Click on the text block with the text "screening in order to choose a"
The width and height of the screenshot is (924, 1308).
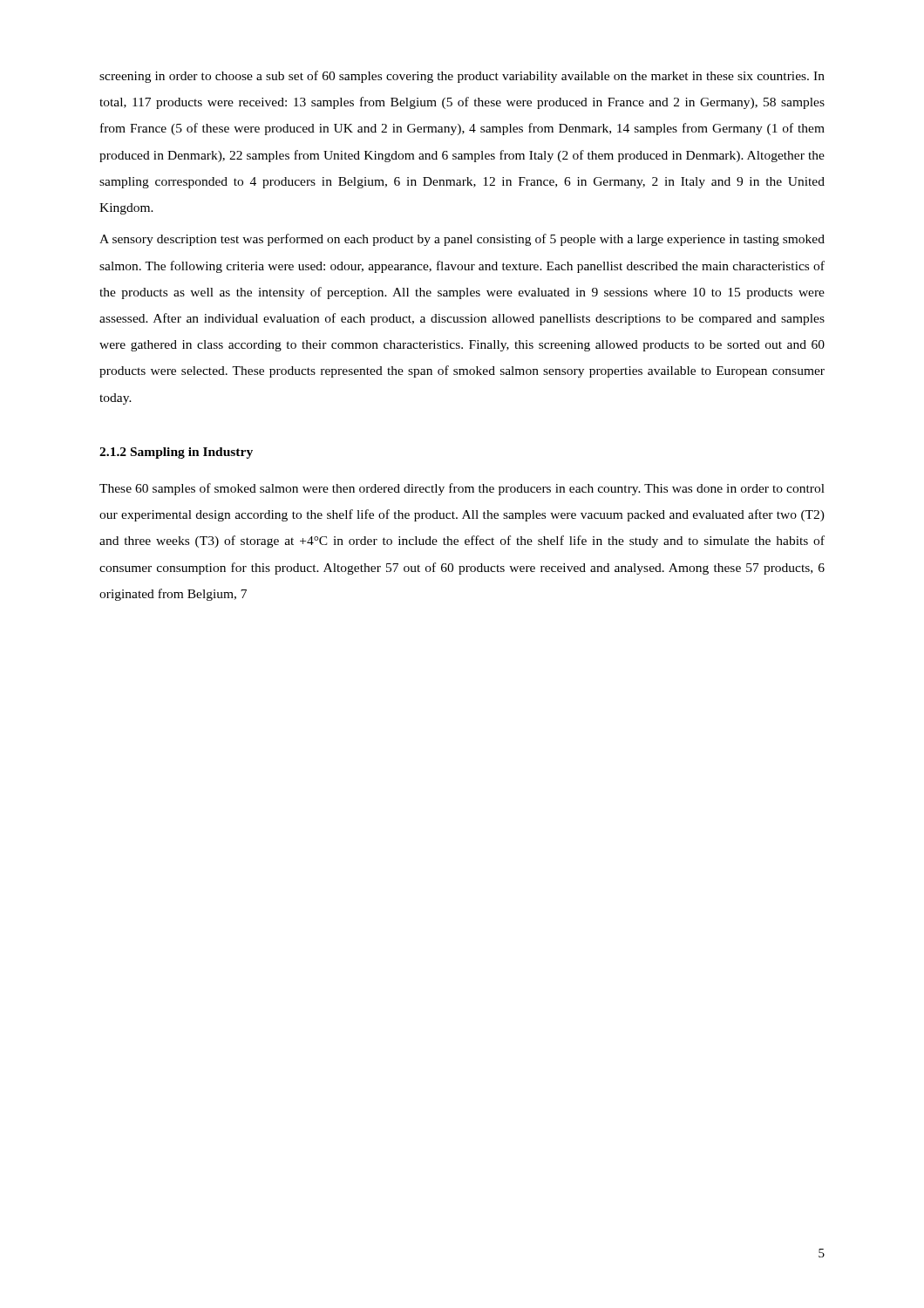point(462,142)
